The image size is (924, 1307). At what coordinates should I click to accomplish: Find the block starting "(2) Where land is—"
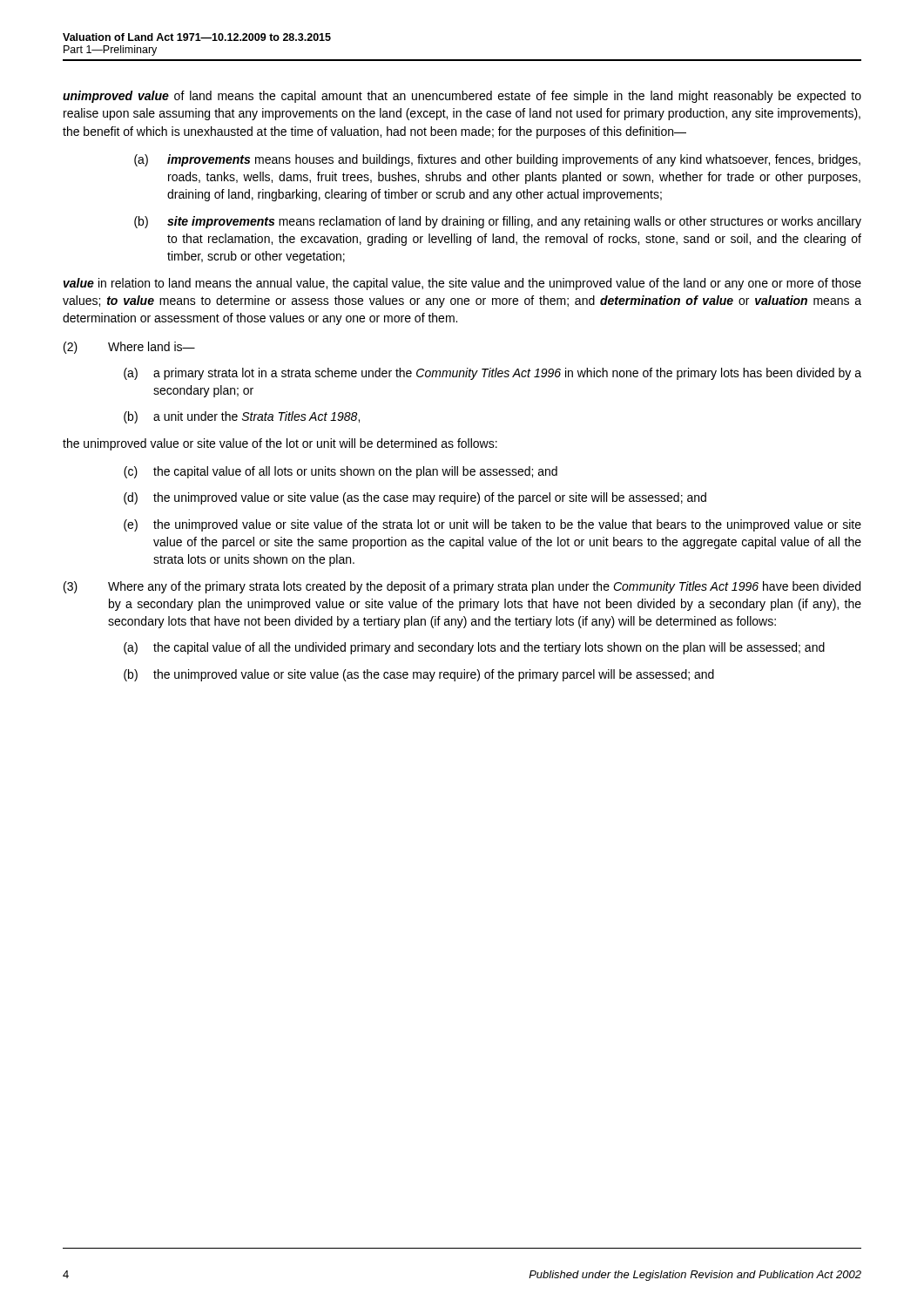pyautogui.click(x=129, y=348)
